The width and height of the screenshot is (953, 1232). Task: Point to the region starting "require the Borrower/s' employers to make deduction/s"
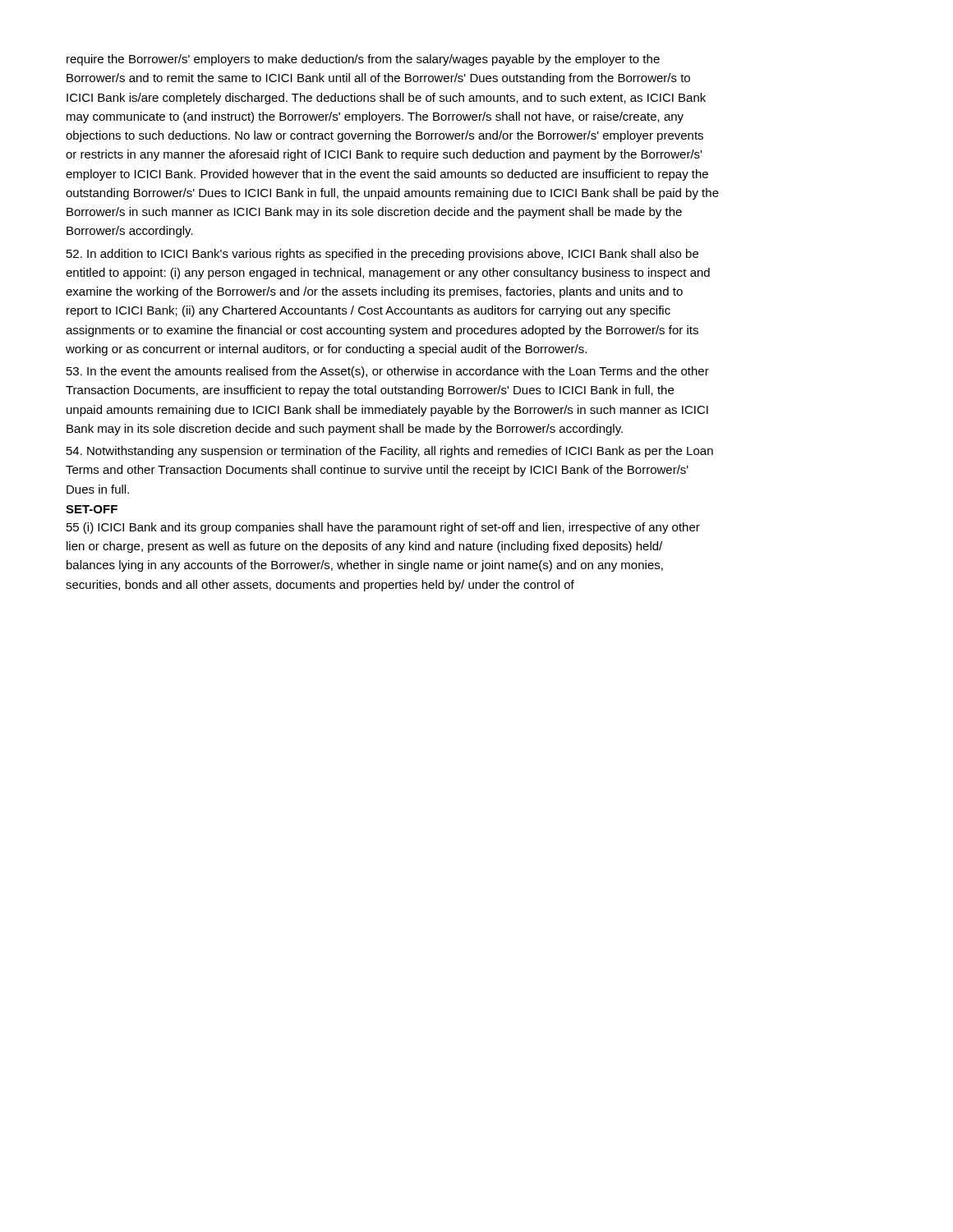pyautogui.click(x=476, y=145)
